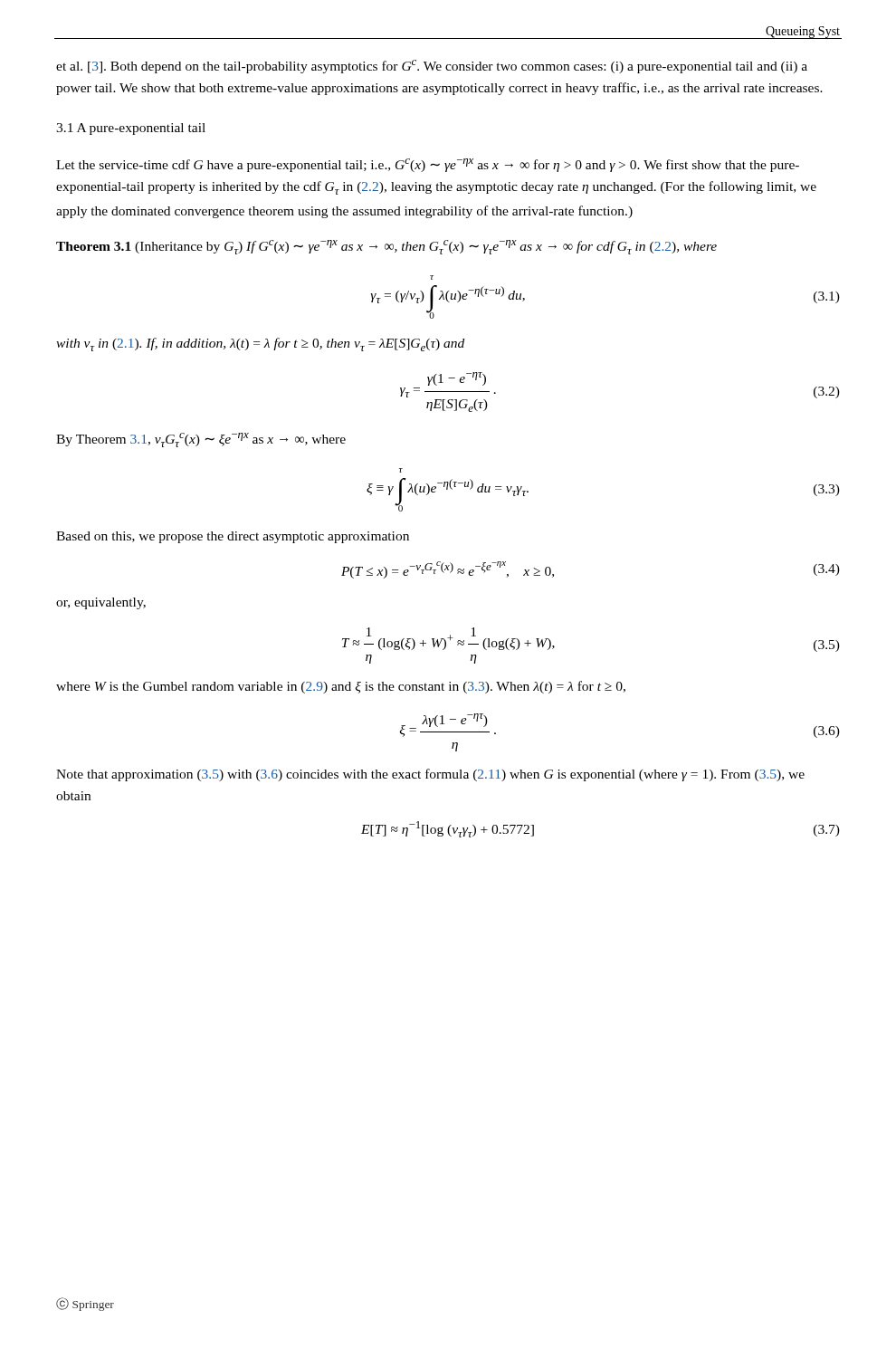Click the section header that begins "3.1 A pure-exponential"
The height and width of the screenshot is (1358, 896).
(131, 128)
